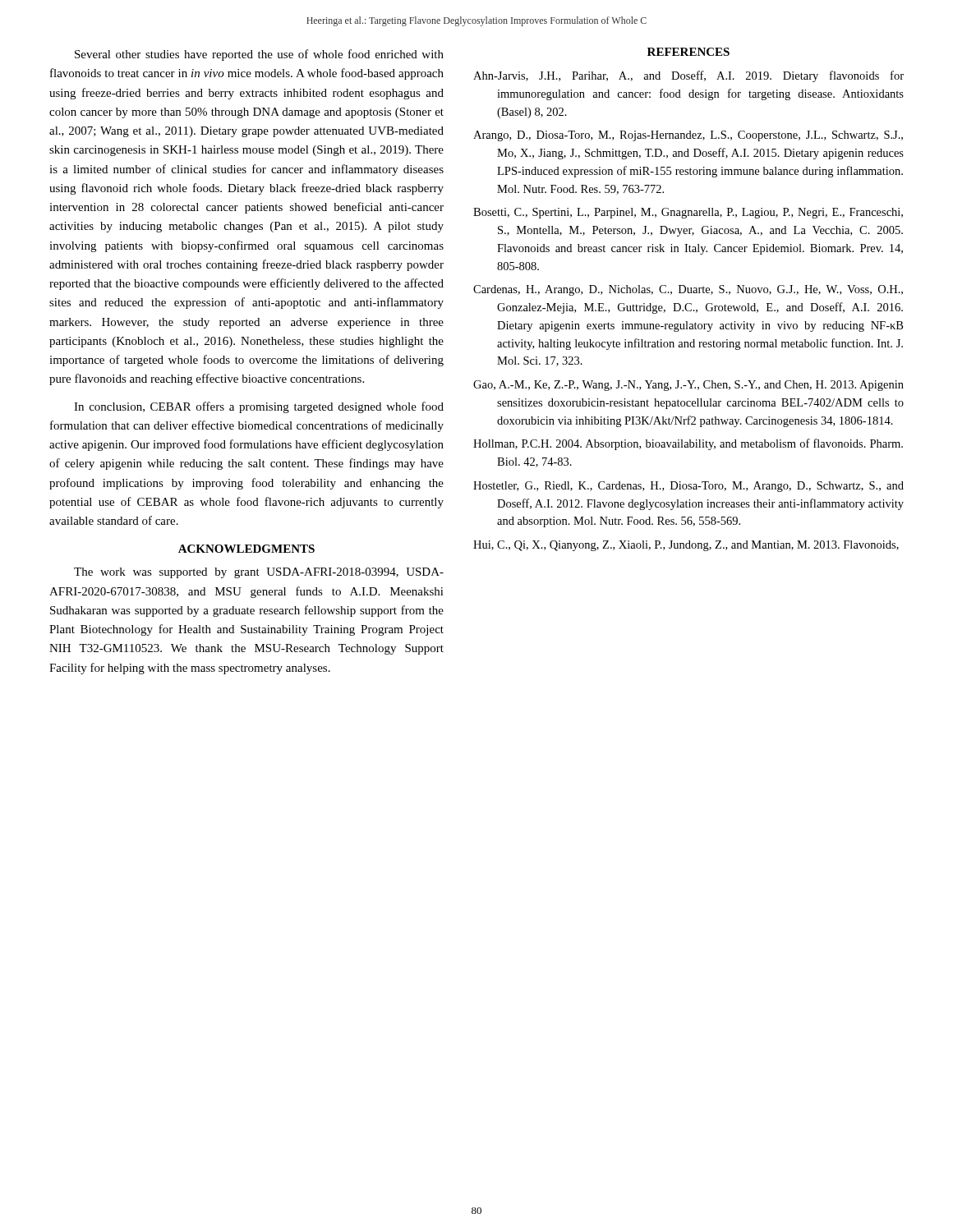Locate the list item that reads "Arango, D., Diosa-Toro,"
Viewport: 953px width, 1232px height.
688,162
